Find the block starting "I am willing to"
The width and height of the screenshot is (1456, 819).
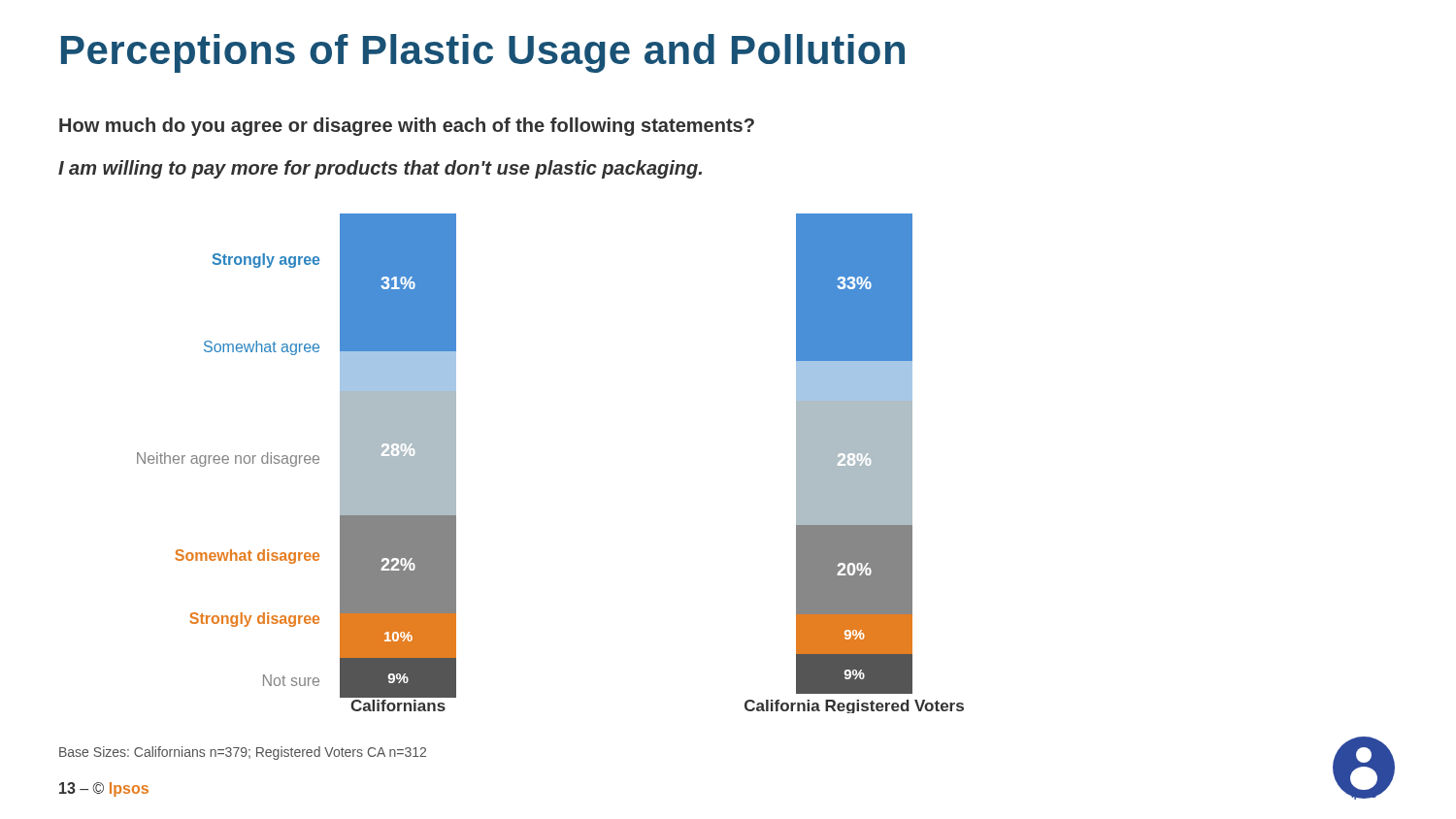pyautogui.click(x=381, y=168)
